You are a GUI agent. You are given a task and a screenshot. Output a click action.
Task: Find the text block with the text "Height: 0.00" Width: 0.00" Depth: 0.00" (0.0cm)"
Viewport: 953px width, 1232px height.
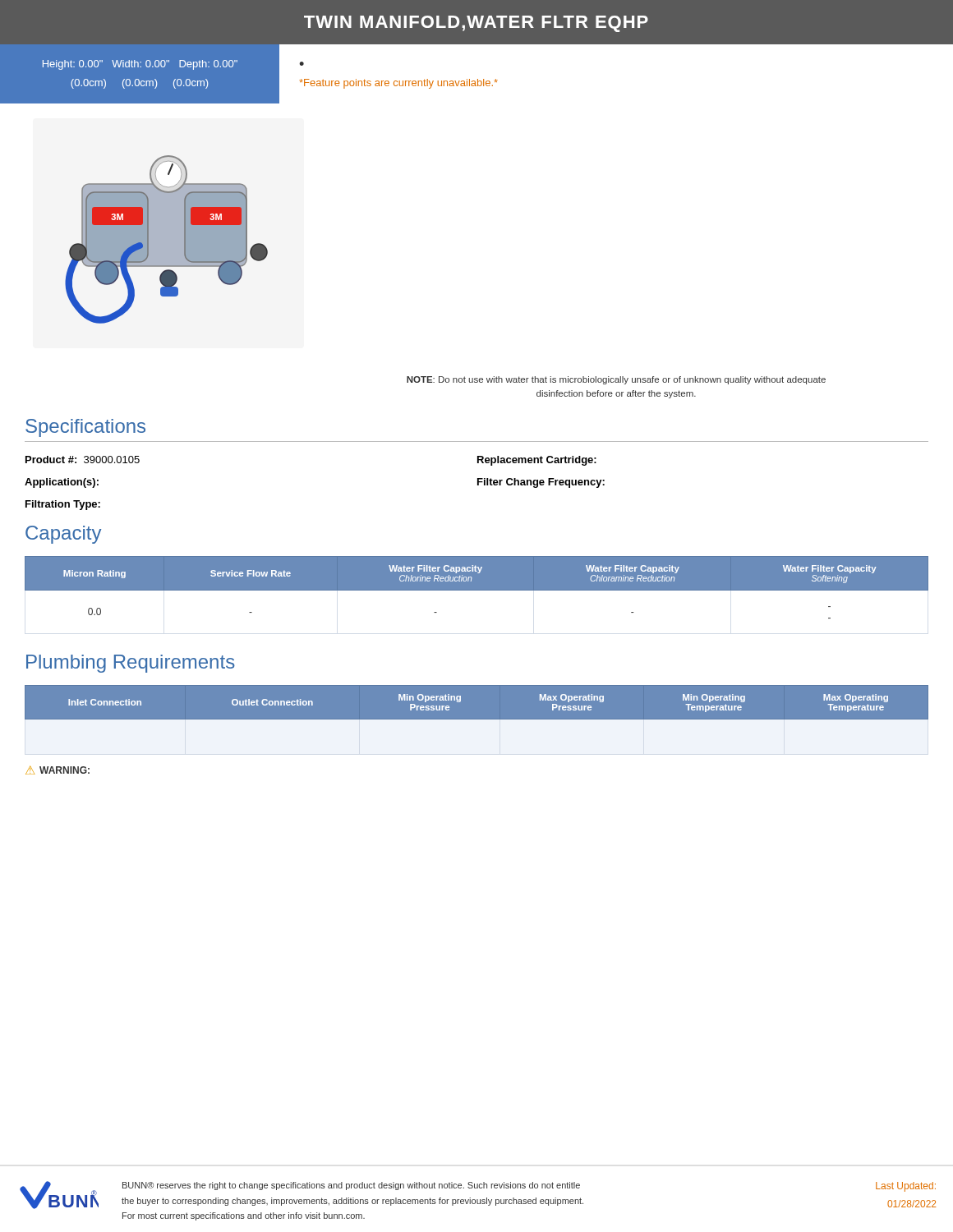click(x=140, y=73)
